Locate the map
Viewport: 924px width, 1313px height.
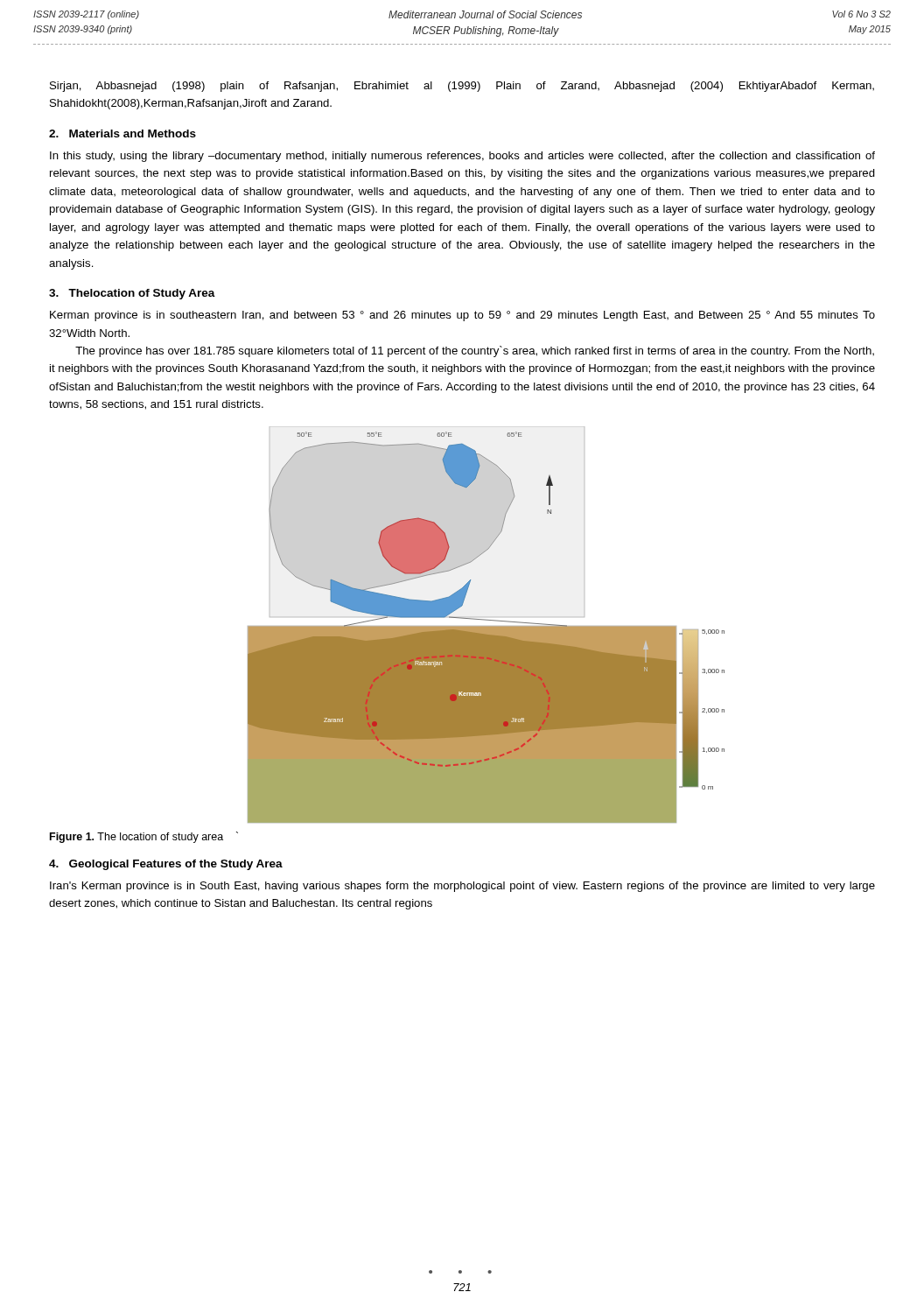tap(462, 627)
